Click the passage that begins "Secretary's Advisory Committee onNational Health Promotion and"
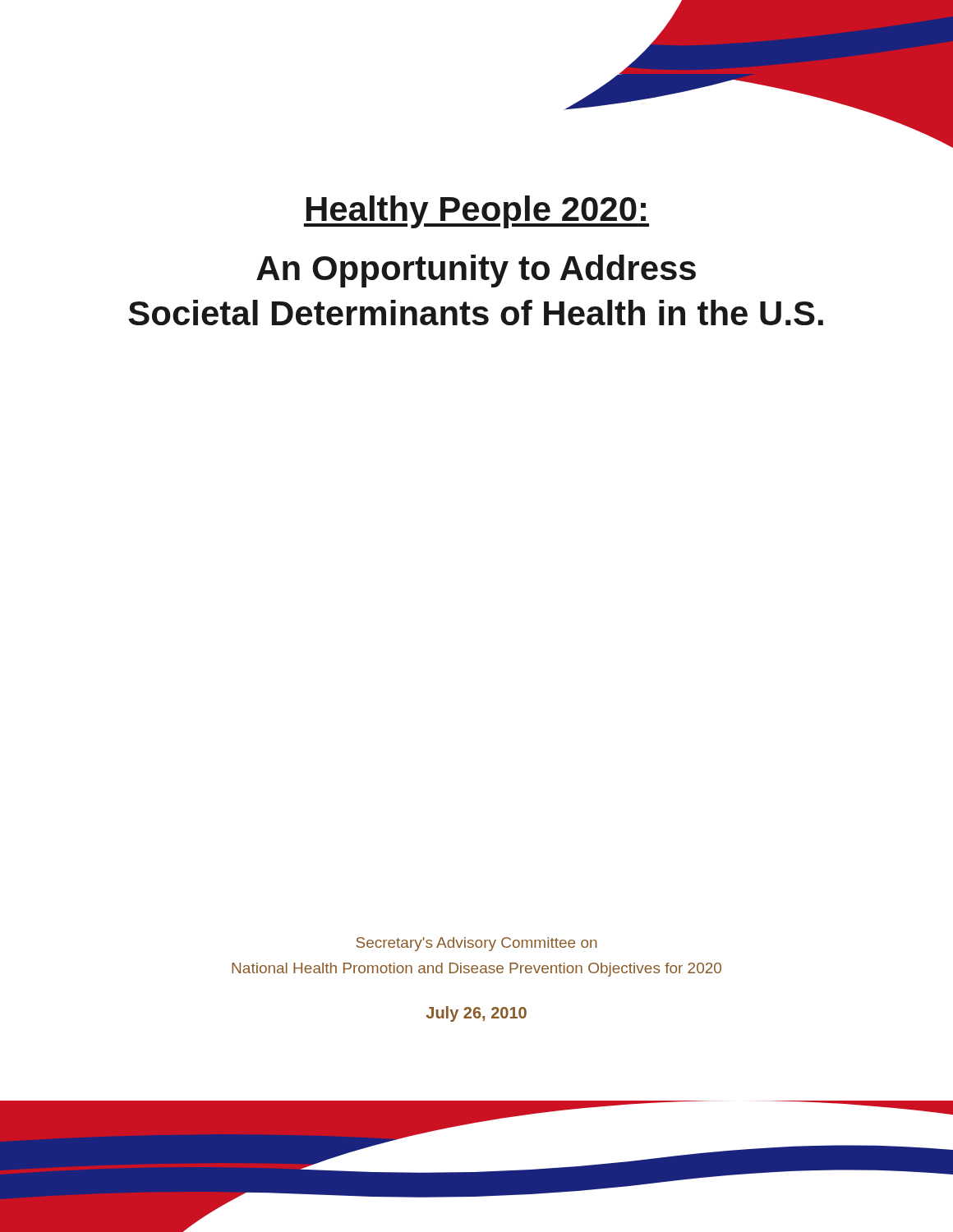953x1232 pixels. coord(476,956)
